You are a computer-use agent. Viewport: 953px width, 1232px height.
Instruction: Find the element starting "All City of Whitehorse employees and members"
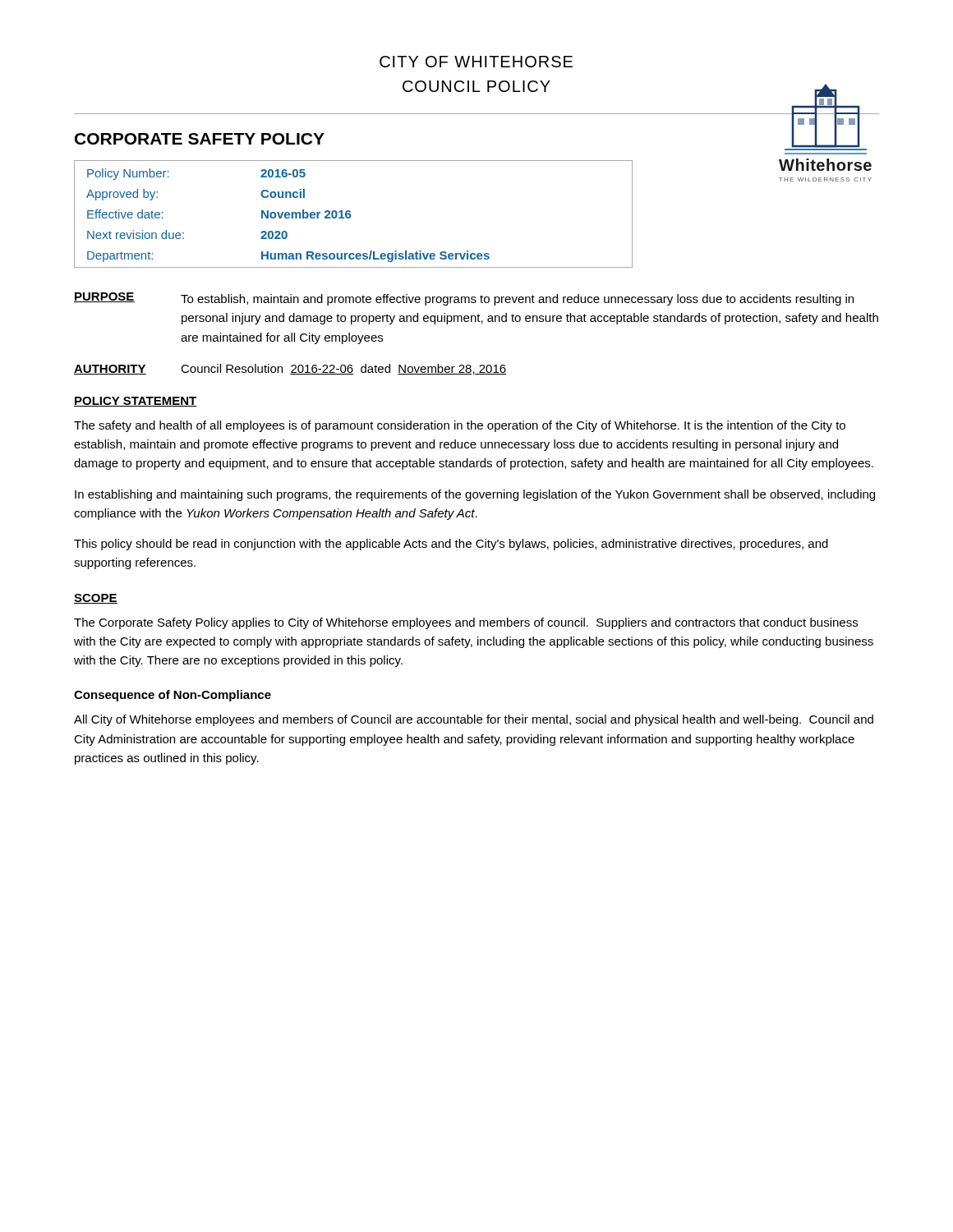(474, 738)
